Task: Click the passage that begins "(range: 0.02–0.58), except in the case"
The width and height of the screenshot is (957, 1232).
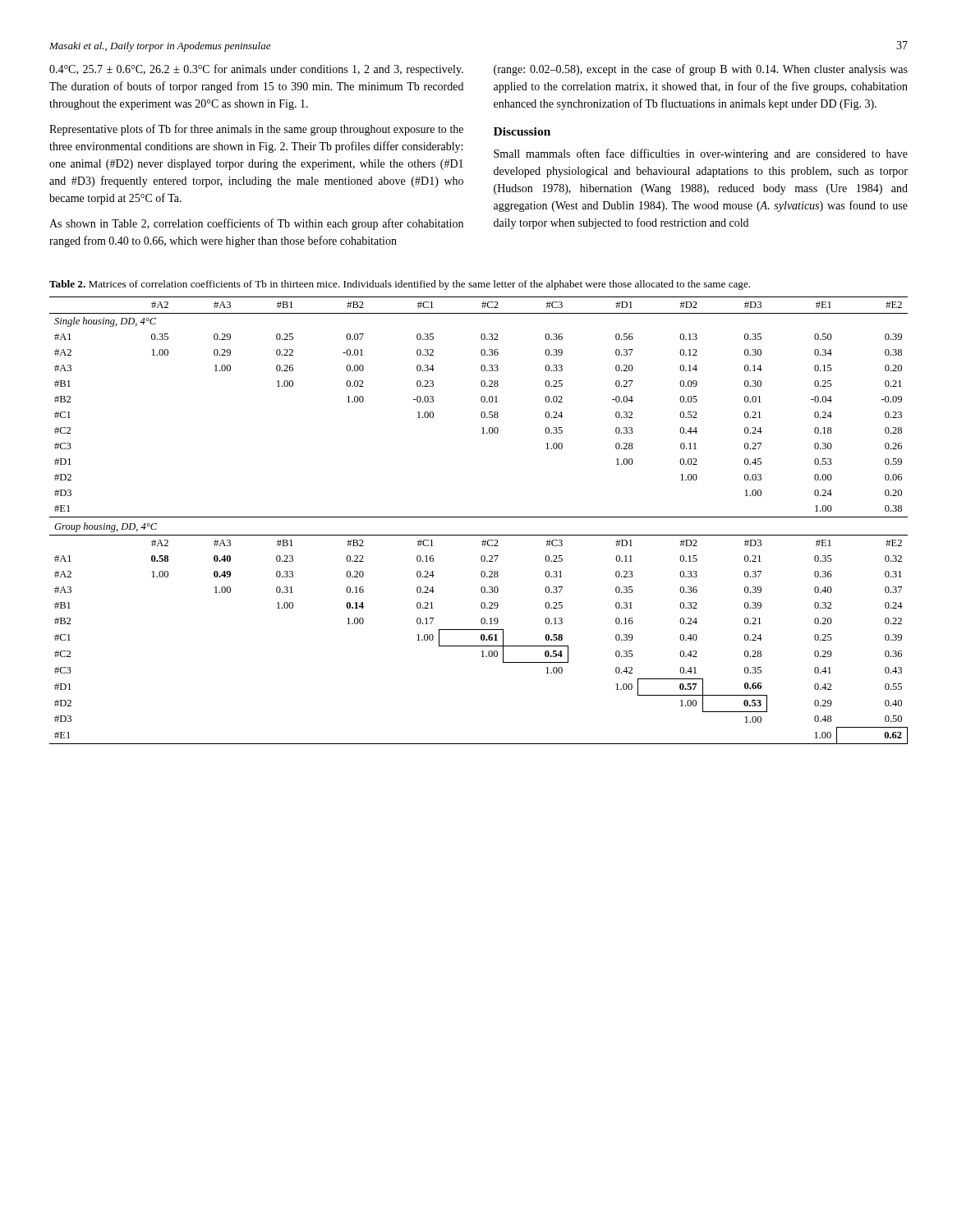Action: coord(701,87)
